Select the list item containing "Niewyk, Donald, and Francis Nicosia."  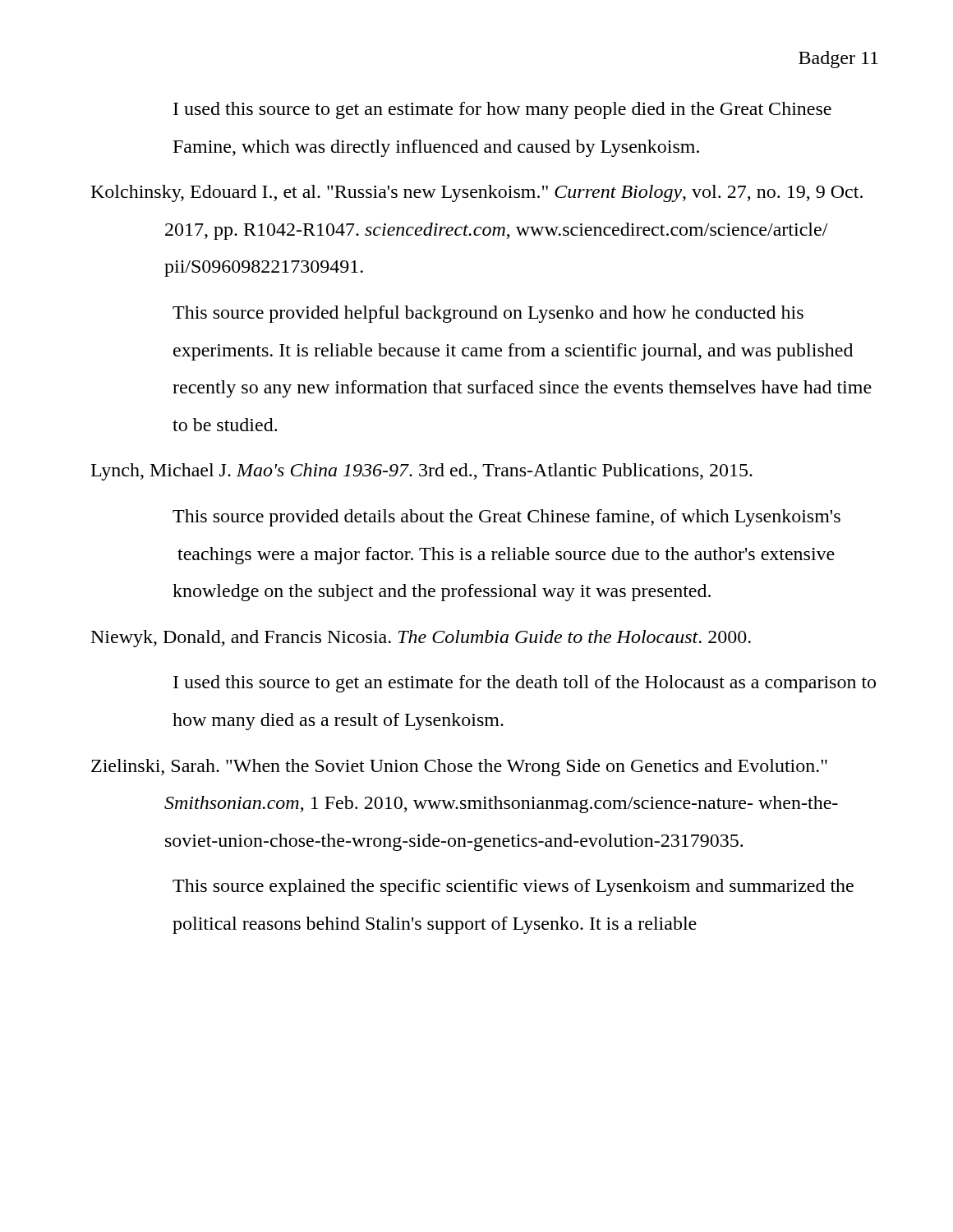pos(485,637)
